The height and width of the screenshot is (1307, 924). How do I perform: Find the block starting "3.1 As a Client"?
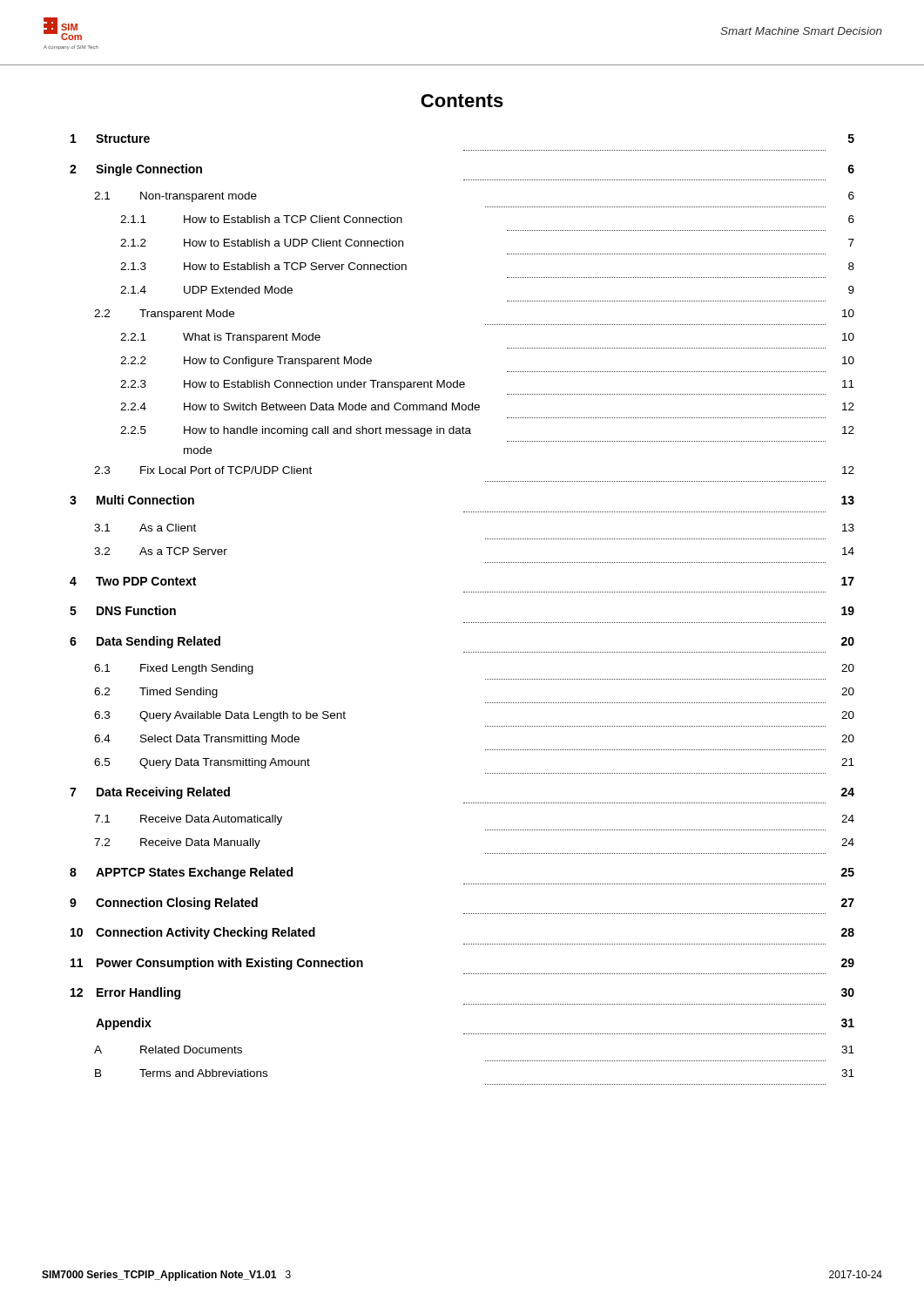point(97,528)
